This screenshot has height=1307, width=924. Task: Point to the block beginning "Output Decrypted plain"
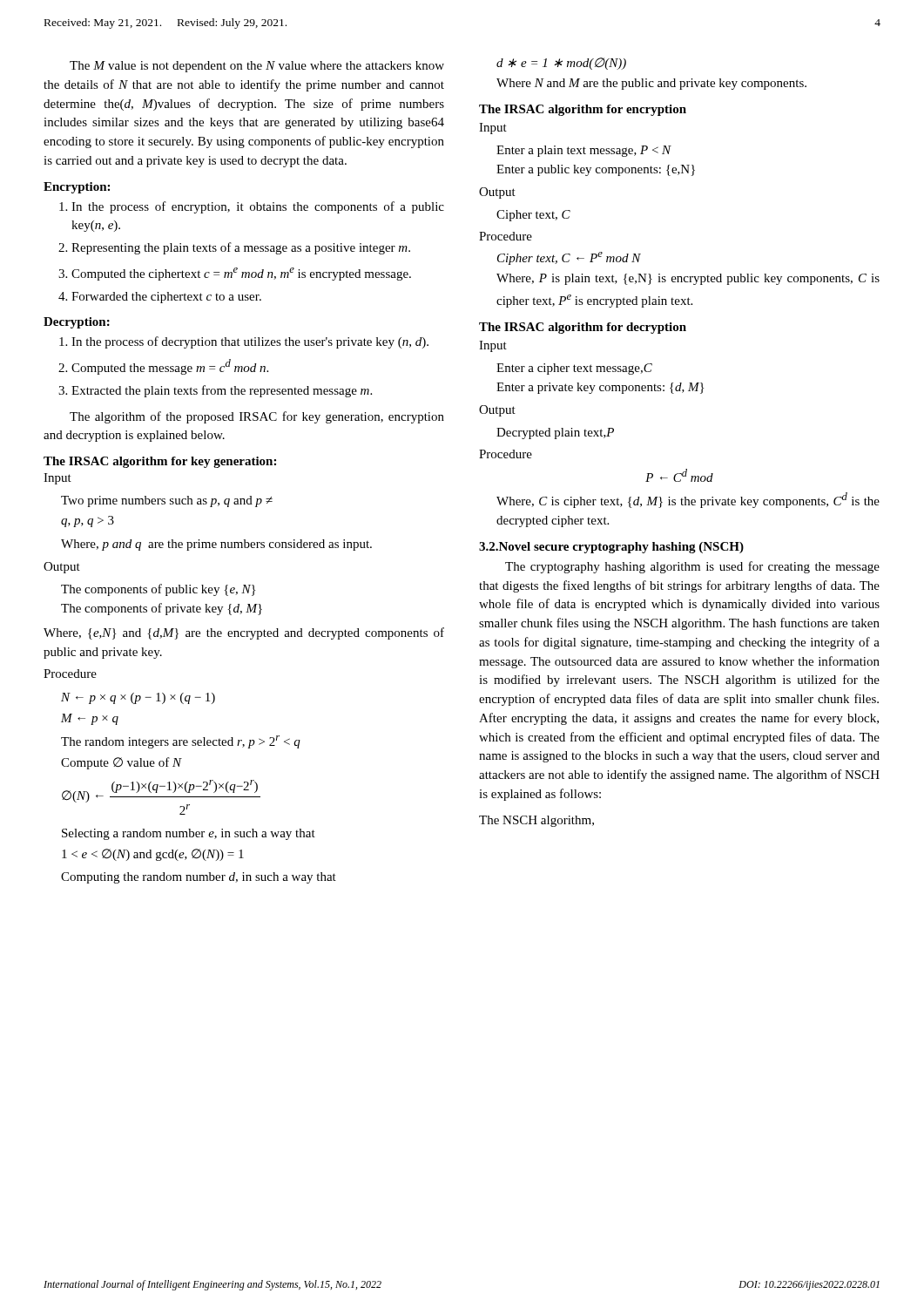tap(497, 411)
